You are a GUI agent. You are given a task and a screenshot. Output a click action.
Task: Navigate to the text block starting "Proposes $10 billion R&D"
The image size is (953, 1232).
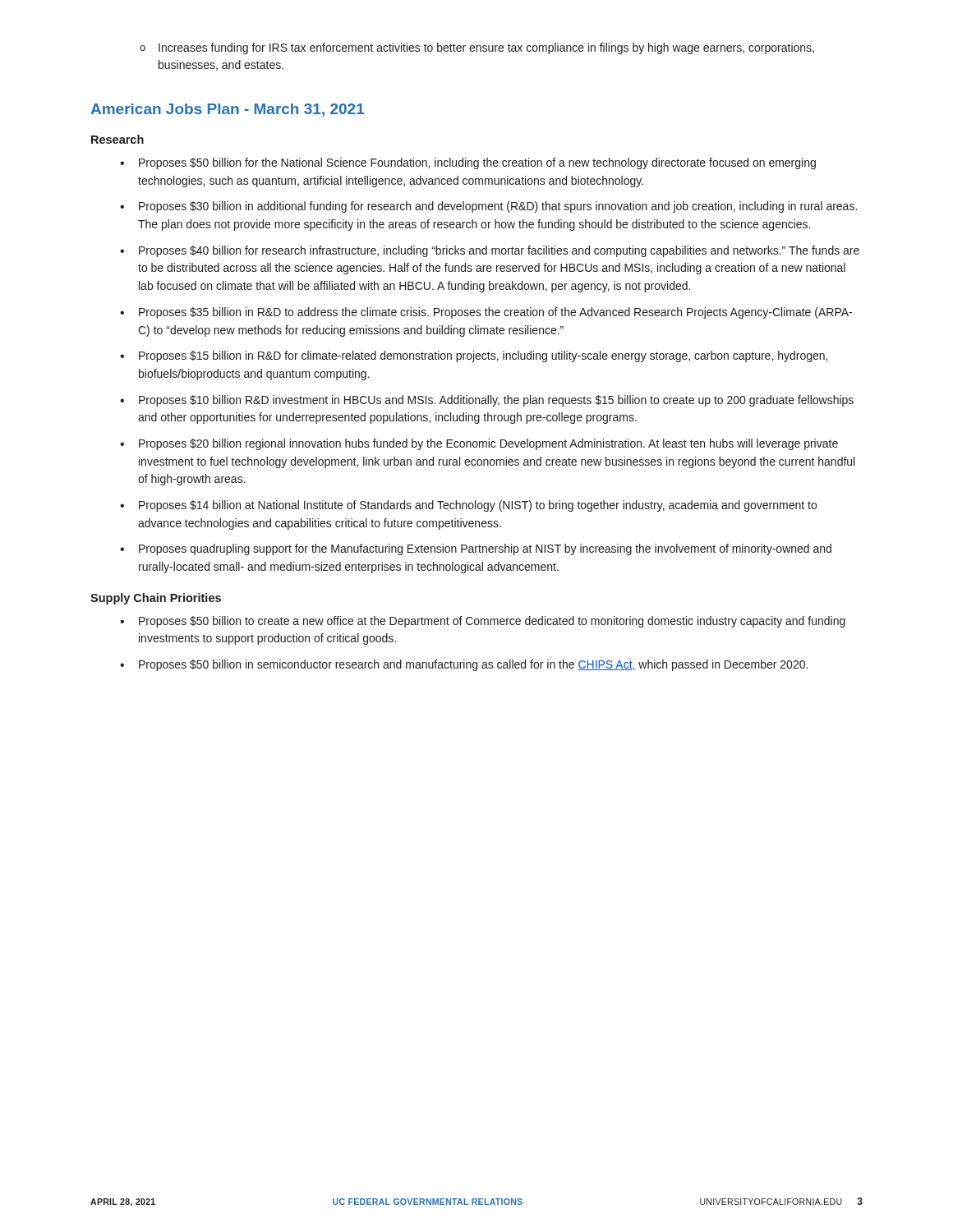491,409
